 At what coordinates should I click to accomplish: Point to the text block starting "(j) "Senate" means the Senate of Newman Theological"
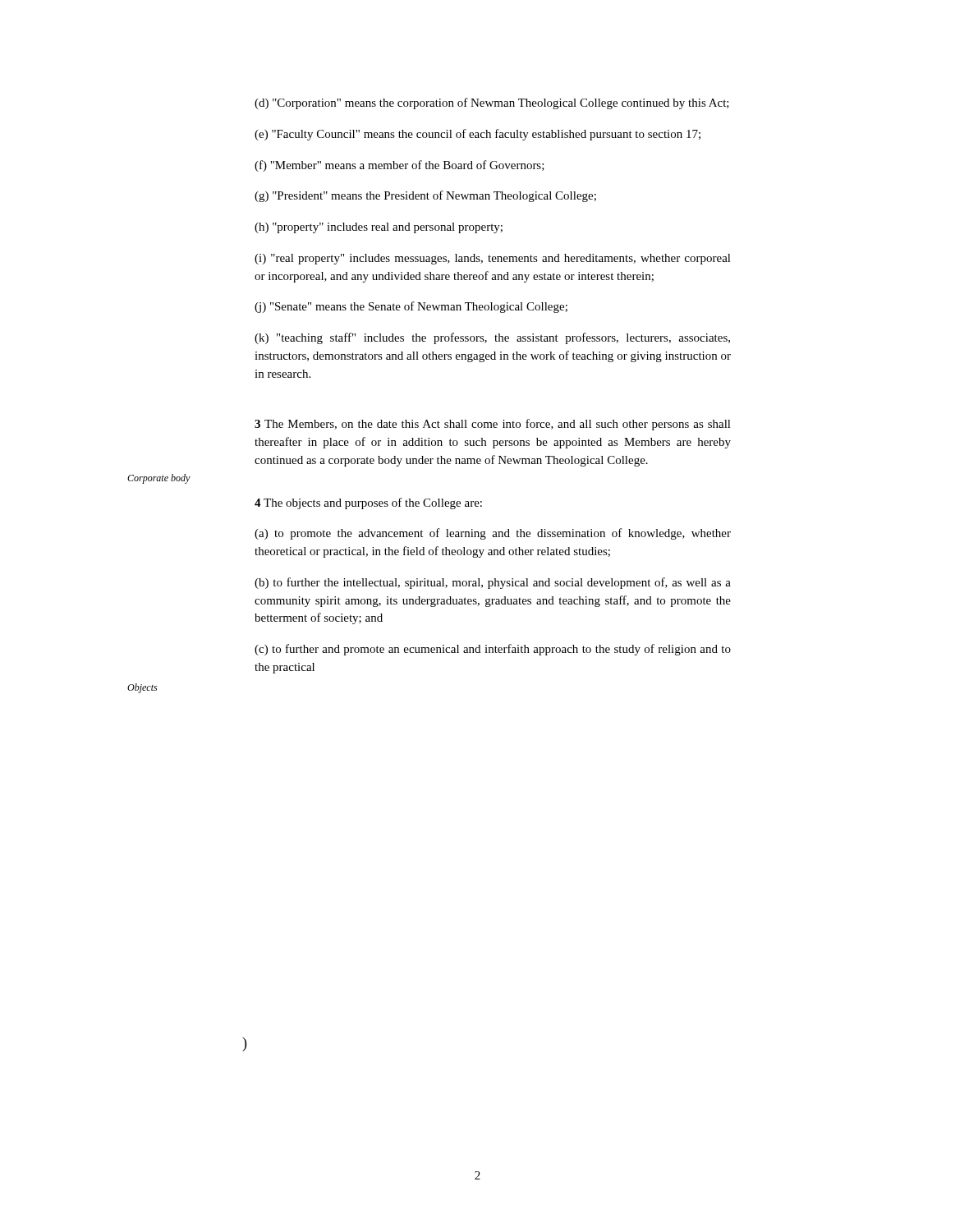411,307
